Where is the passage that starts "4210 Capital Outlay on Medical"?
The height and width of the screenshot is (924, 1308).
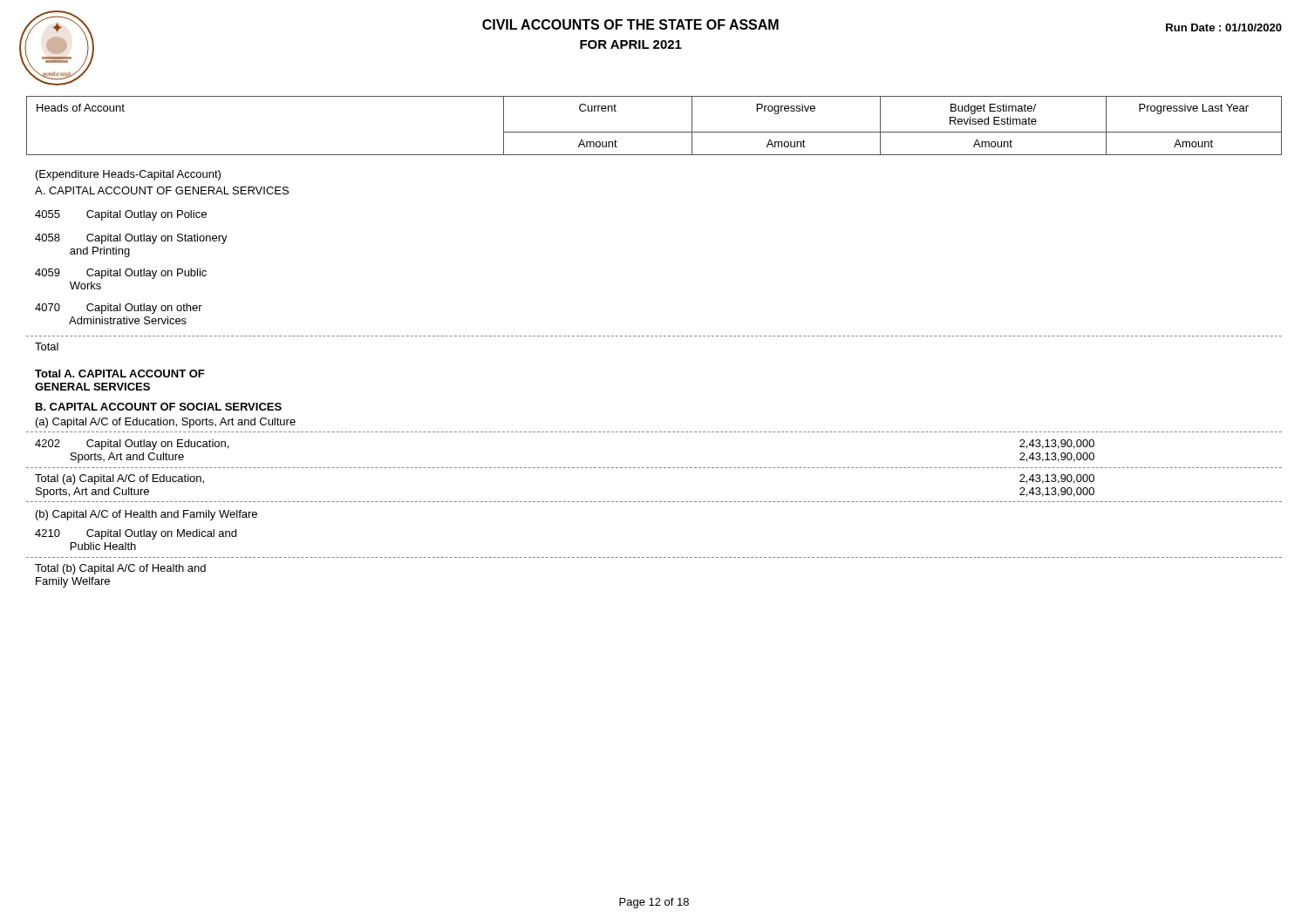pos(136,540)
